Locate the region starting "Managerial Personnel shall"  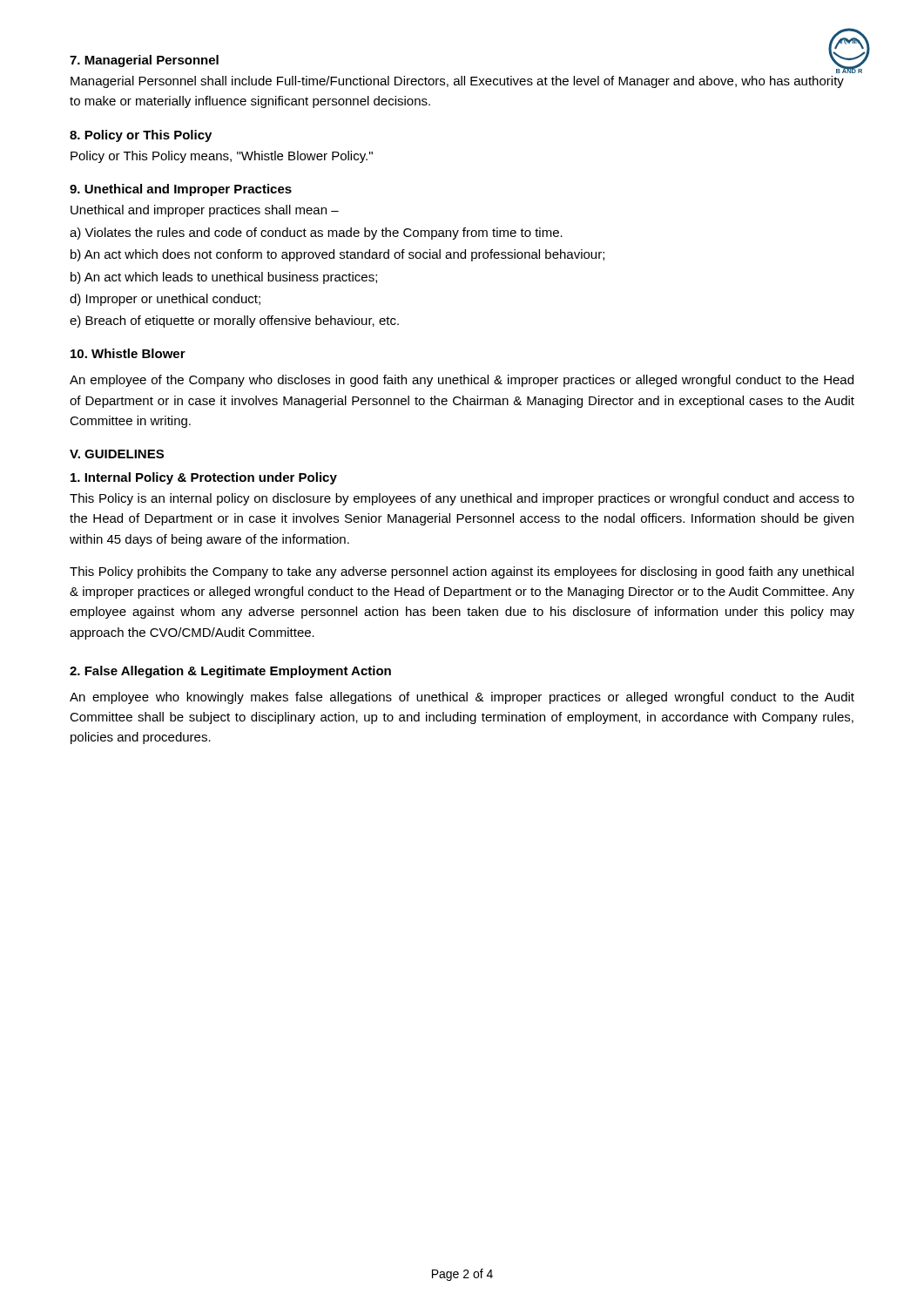(x=457, y=91)
